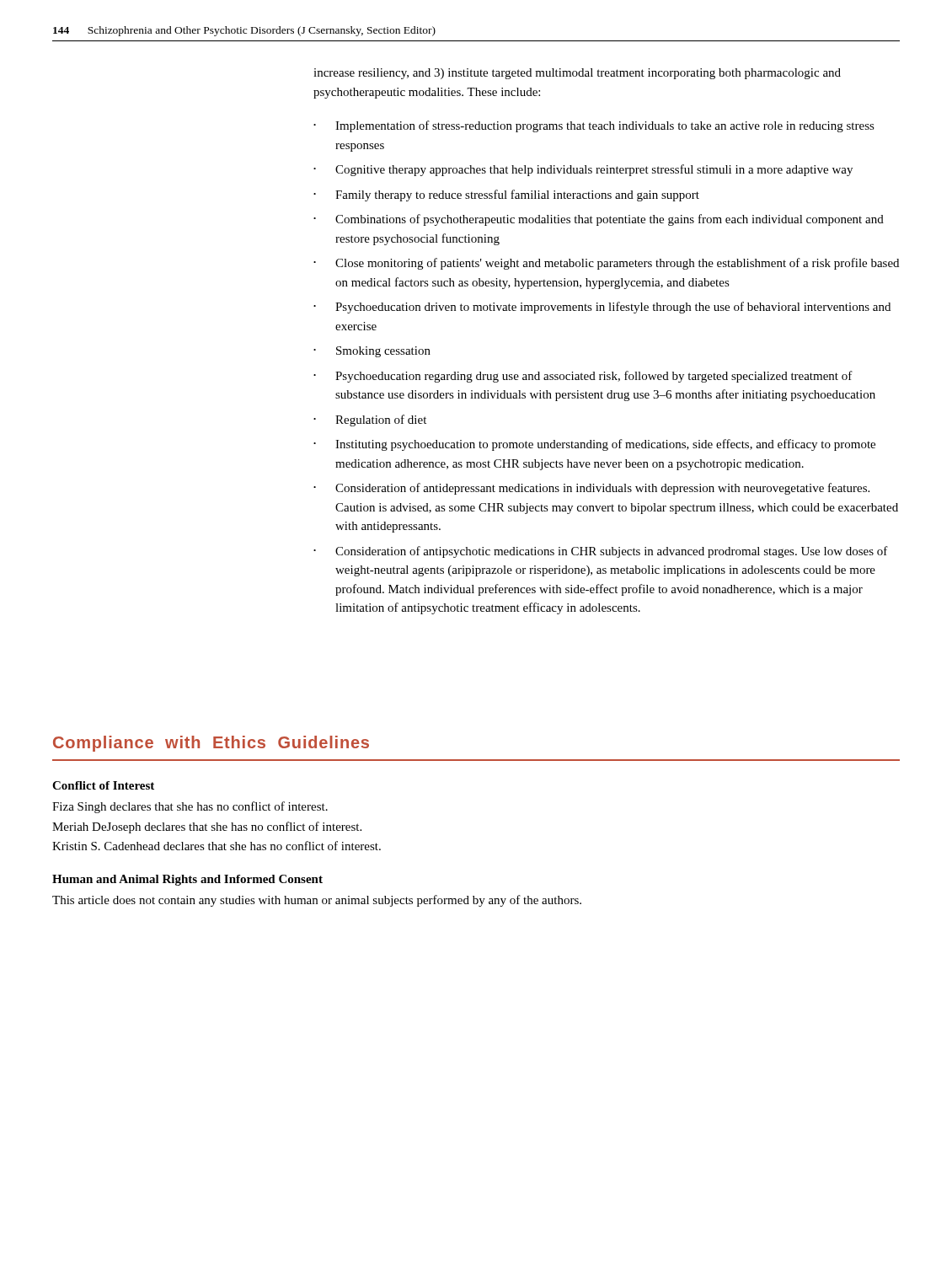The width and height of the screenshot is (952, 1264).
Task: Locate the text block starting "Compliance with Ethics Guidelines"
Action: [x=211, y=744]
